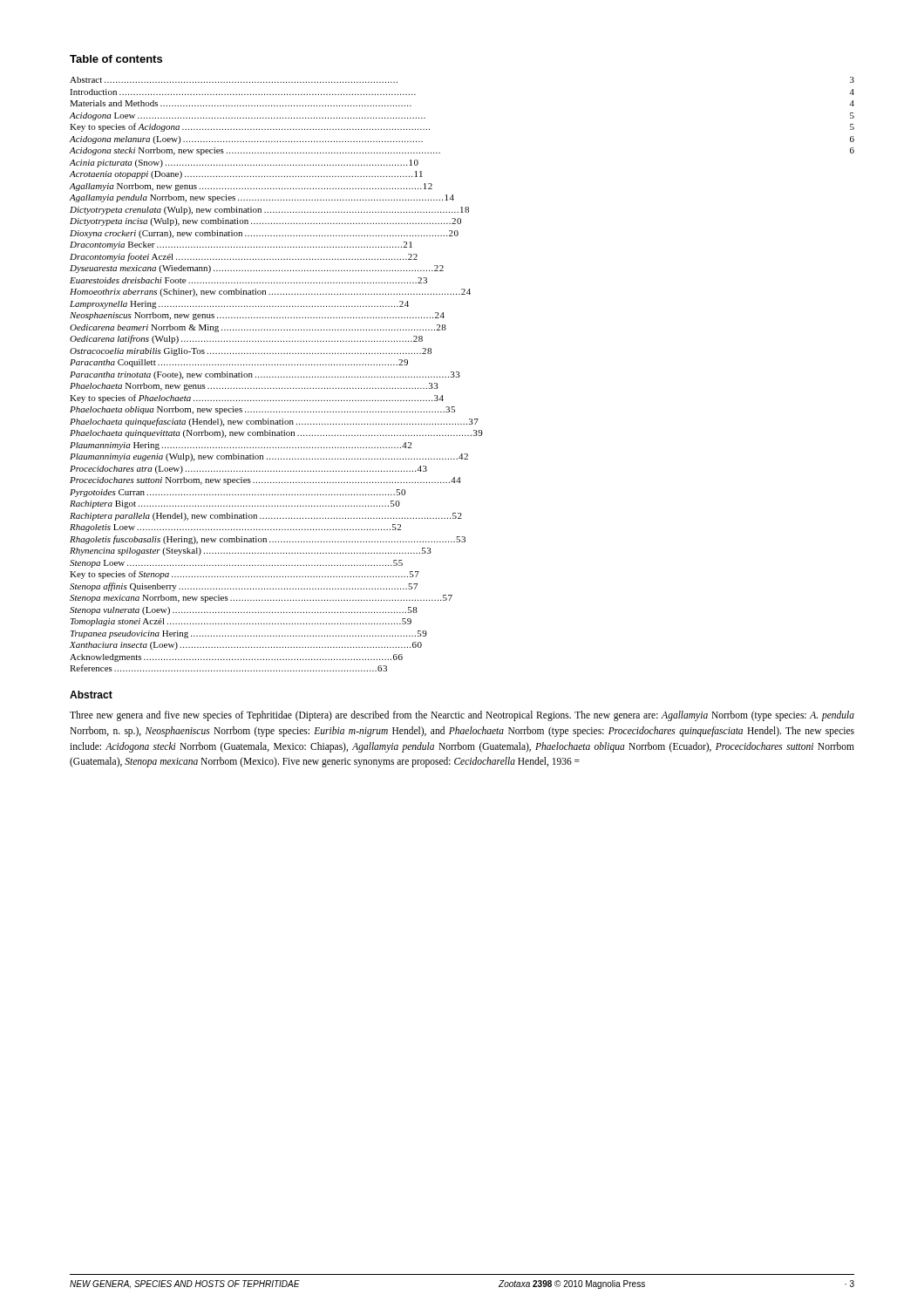Navigate to the passage starting "Euarestoides dreisbachi Foote"
The image size is (924, 1308).
(461, 280)
